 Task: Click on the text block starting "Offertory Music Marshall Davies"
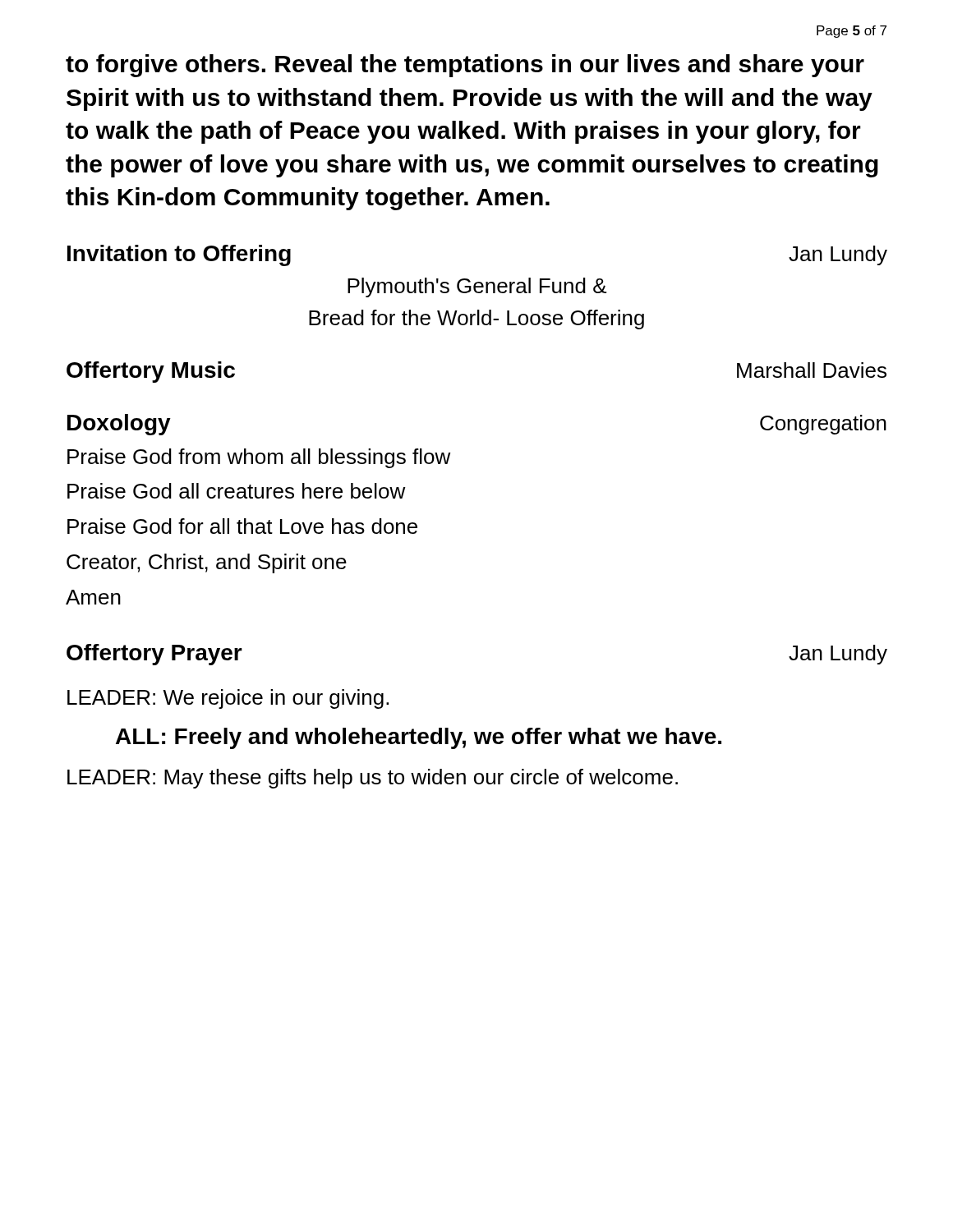(x=154, y=372)
